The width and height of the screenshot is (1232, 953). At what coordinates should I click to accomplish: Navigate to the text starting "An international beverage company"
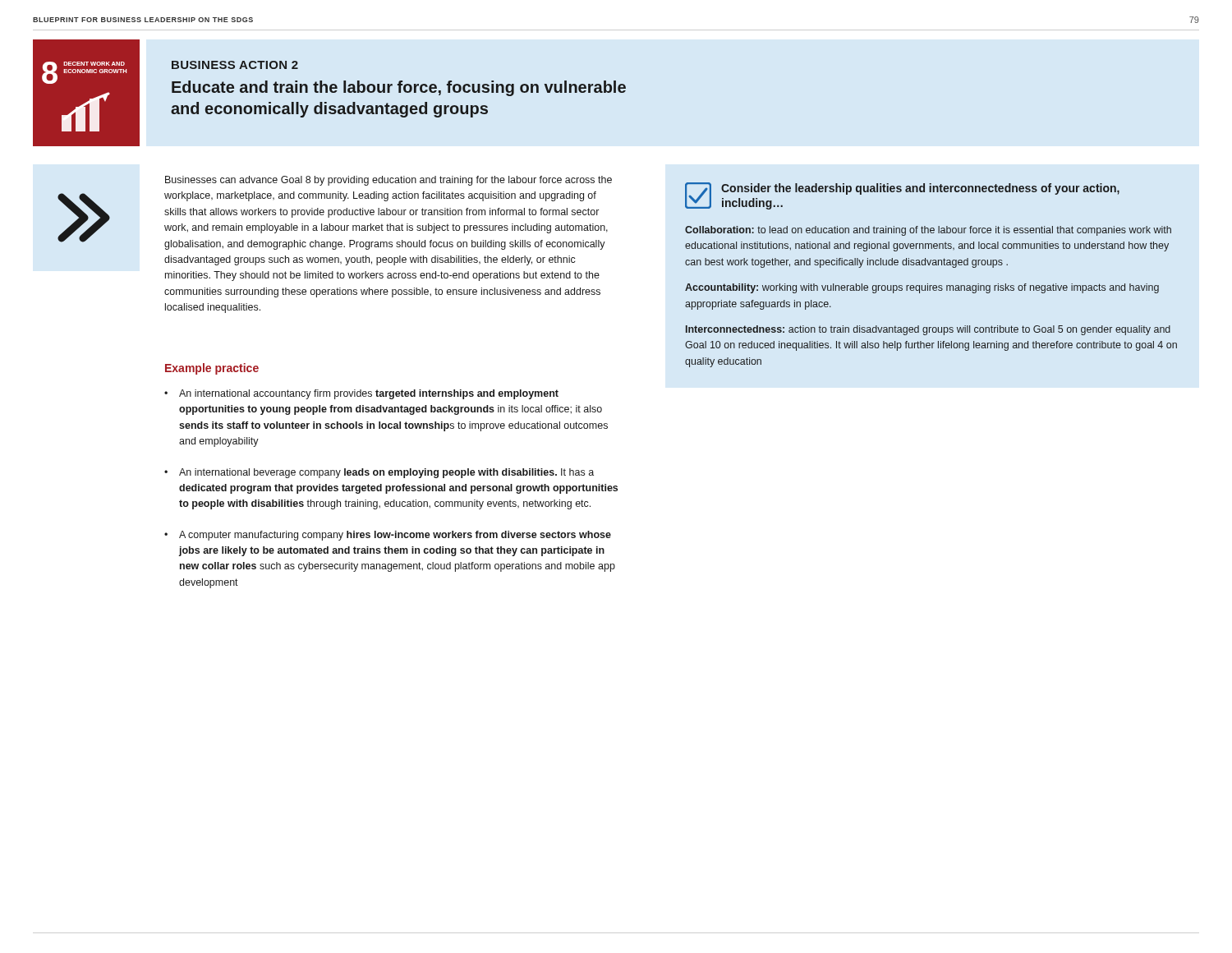click(x=399, y=488)
